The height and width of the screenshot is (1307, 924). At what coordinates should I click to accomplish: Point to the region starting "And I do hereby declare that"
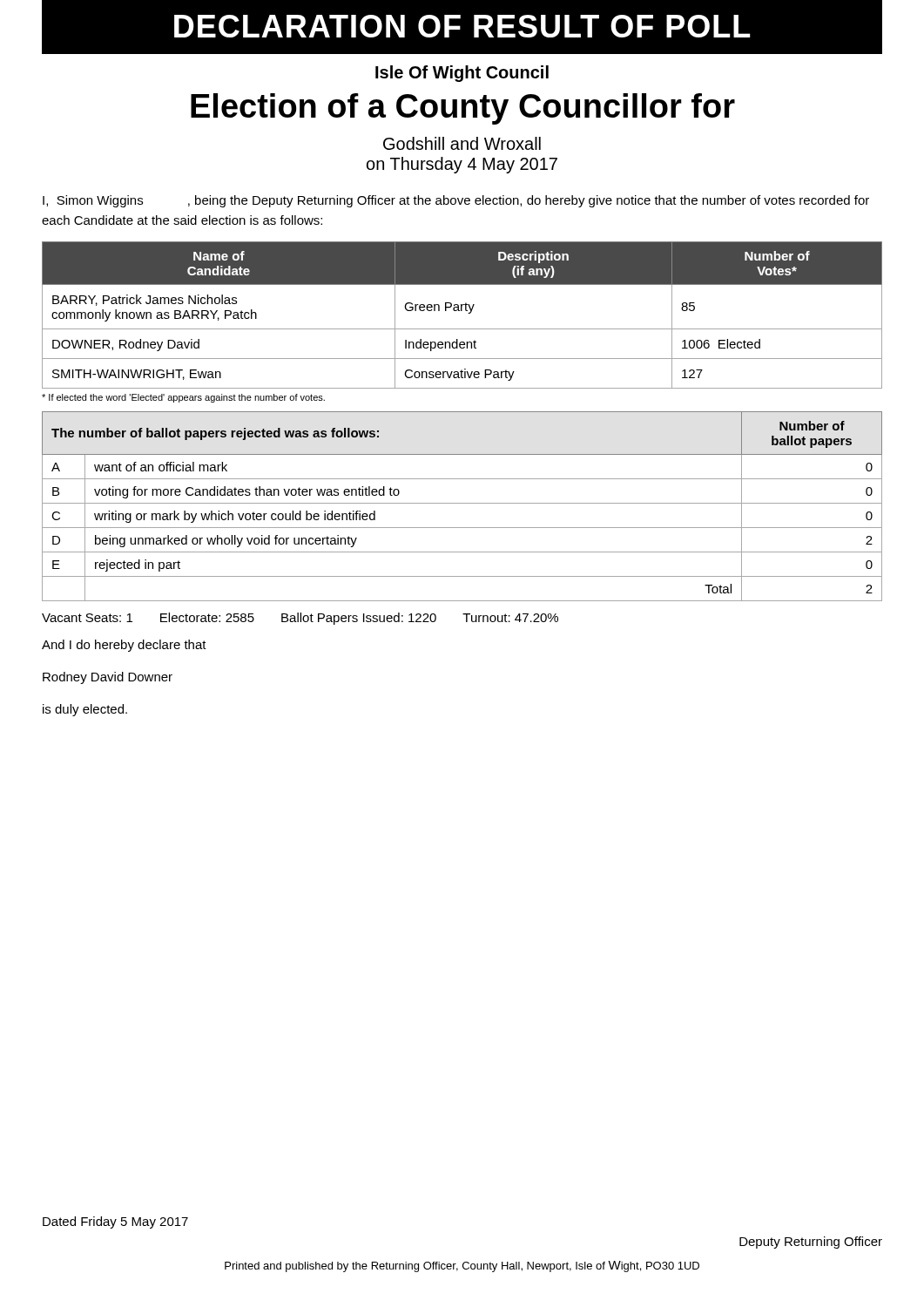(x=124, y=644)
